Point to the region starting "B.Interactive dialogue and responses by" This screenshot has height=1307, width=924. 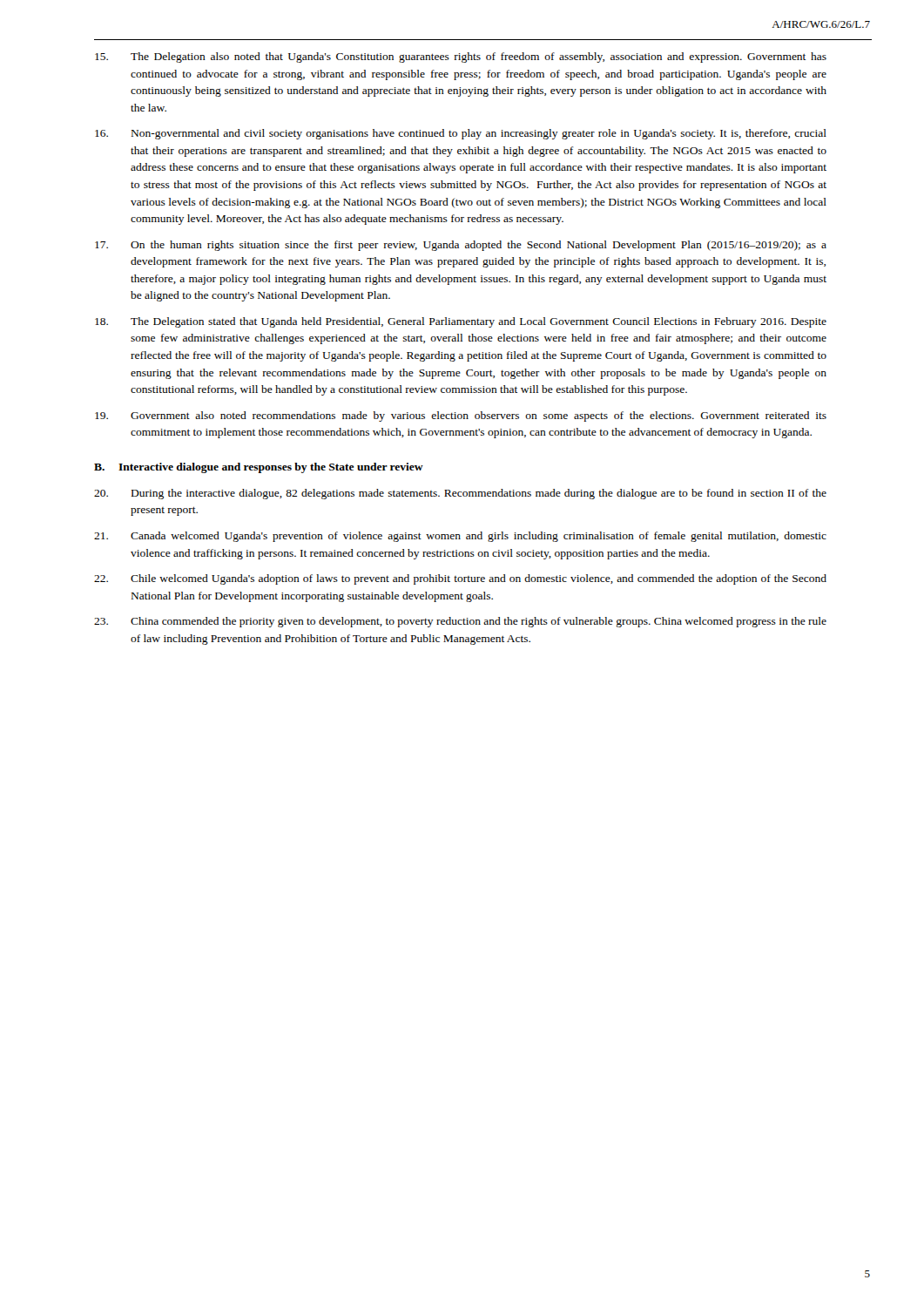pos(258,467)
